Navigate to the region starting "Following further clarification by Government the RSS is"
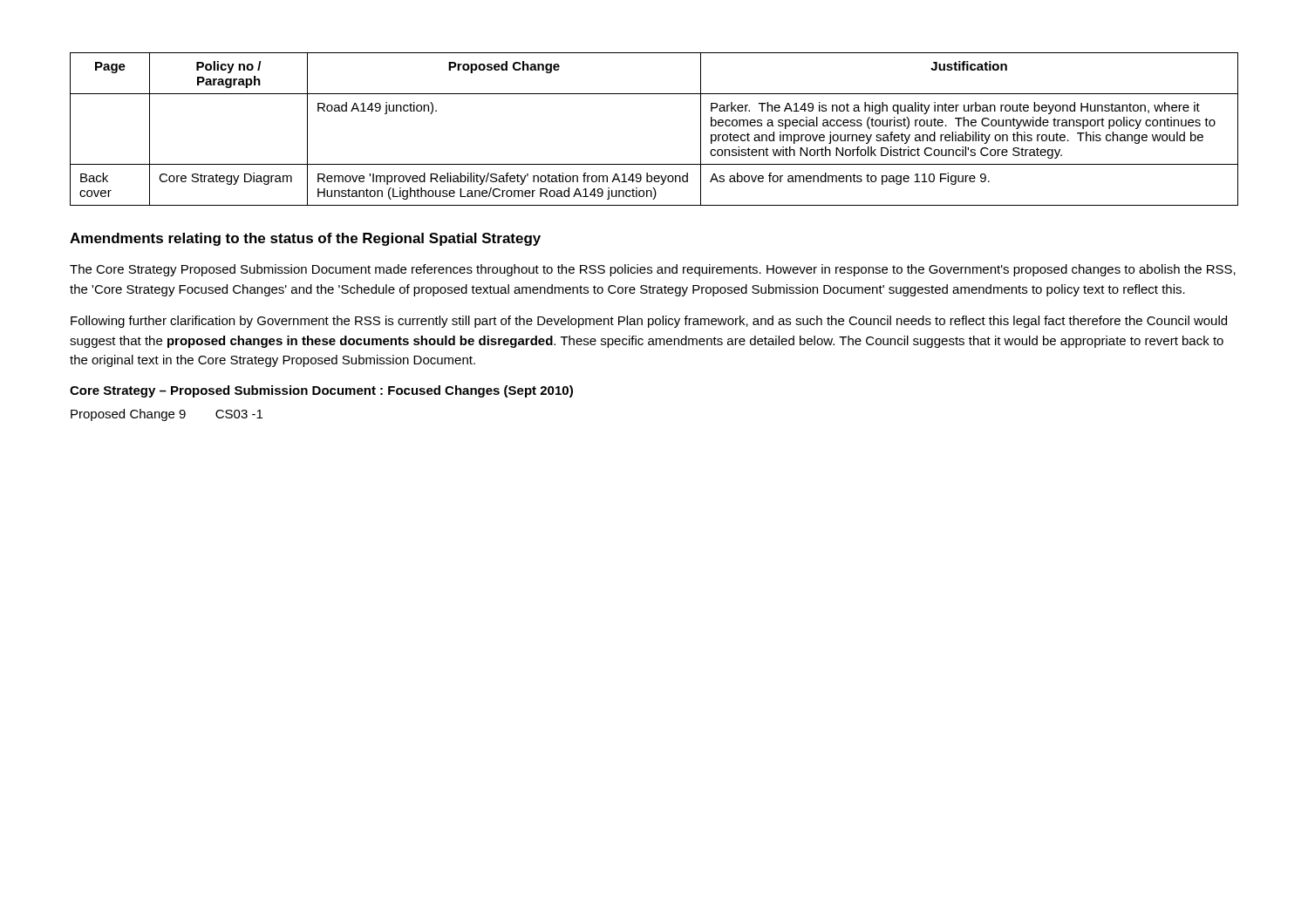 [x=649, y=340]
